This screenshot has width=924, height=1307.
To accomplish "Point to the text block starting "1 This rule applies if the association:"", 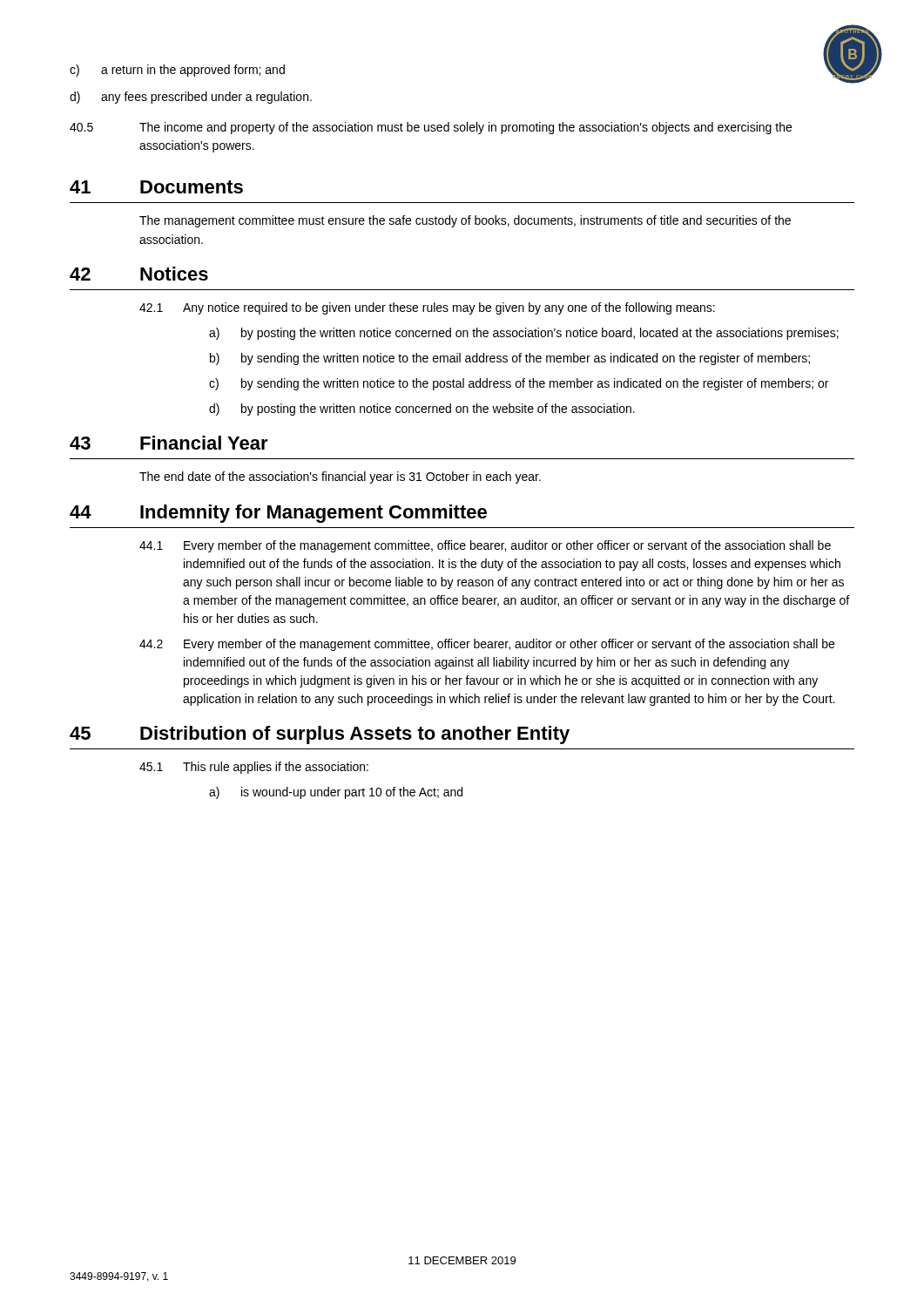I will click(x=254, y=767).
